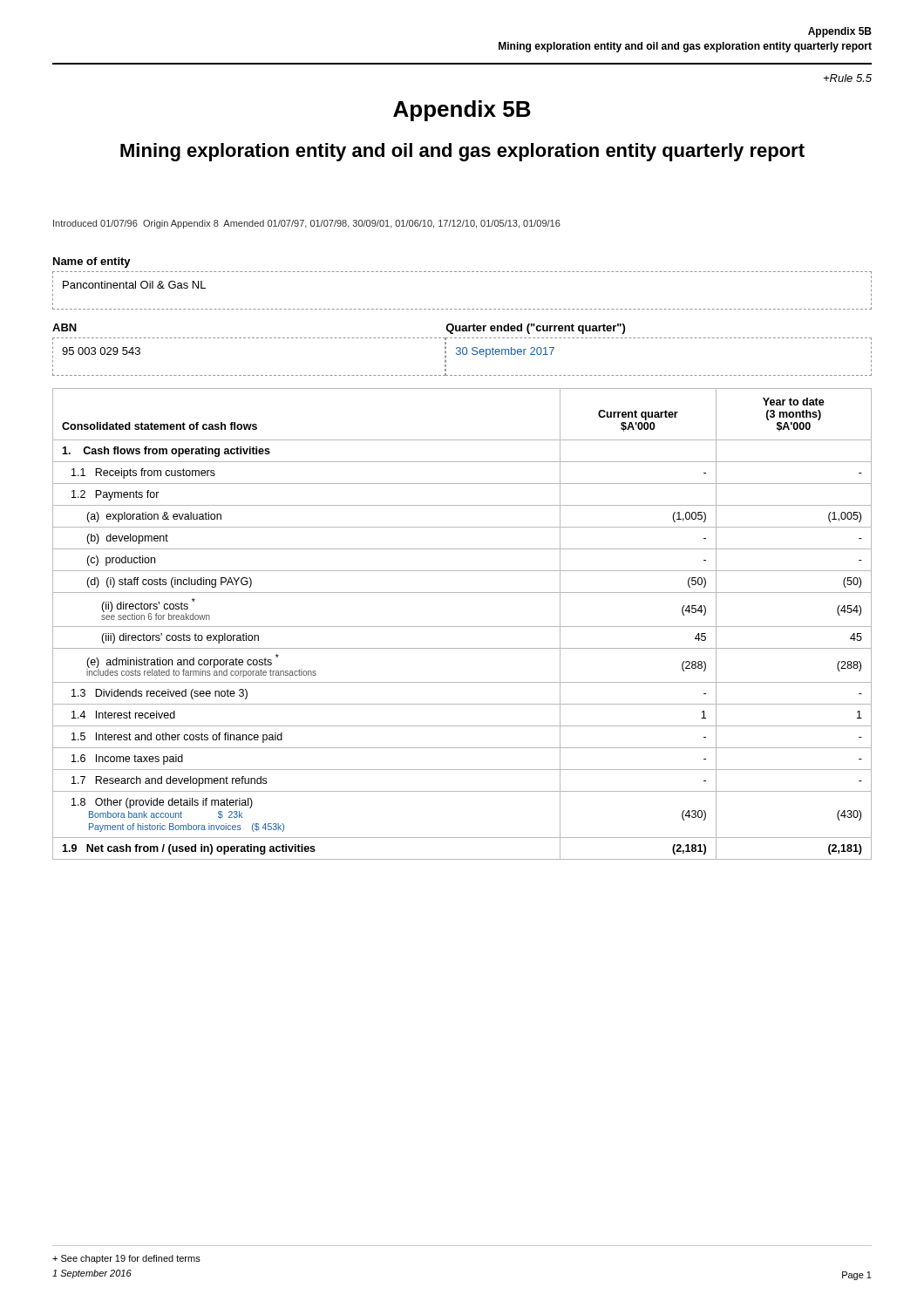Where is the passage that starts "Name of entity"?
The height and width of the screenshot is (1308, 924).
(462, 282)
